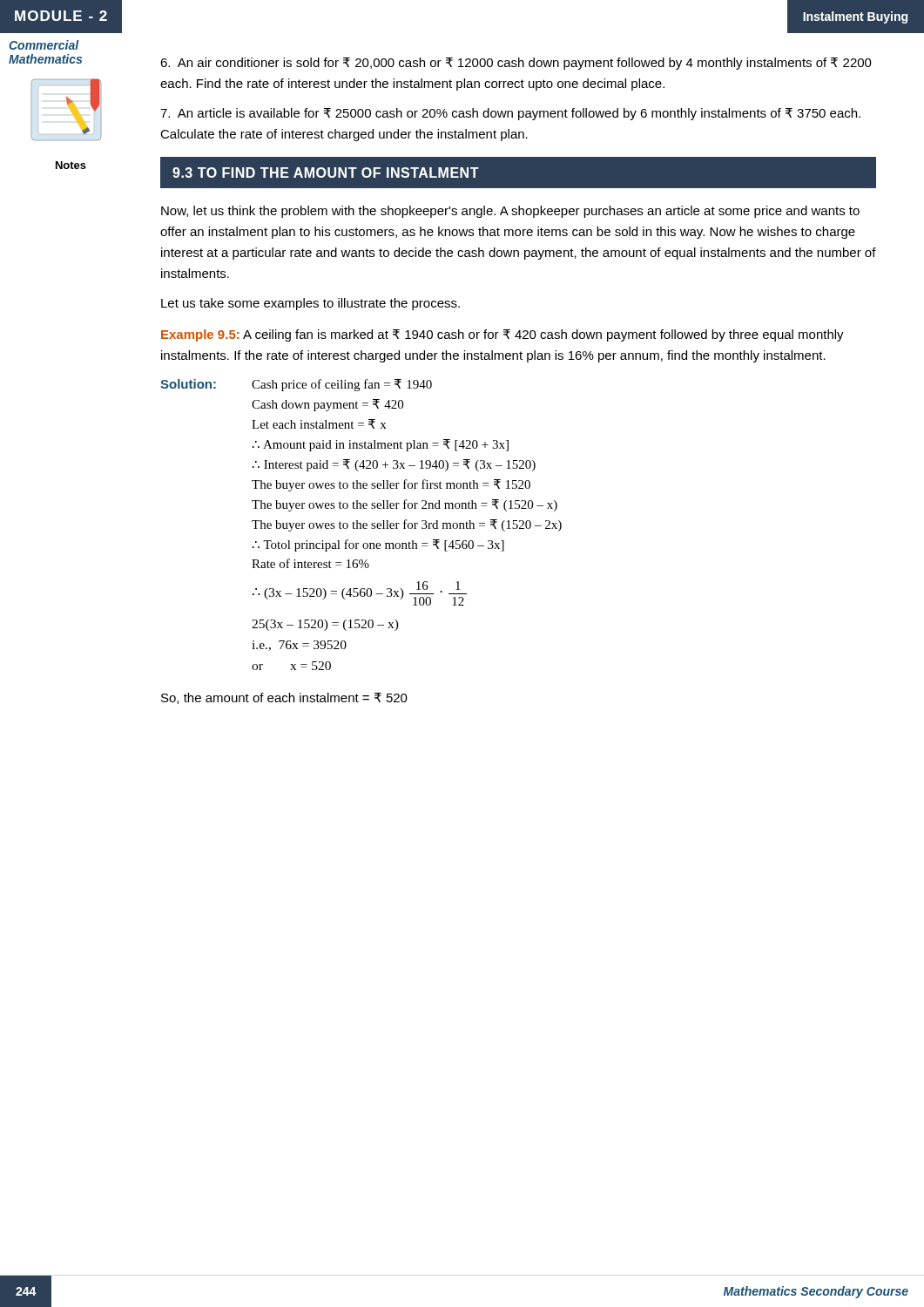Find the list item that reads "6. An air conditioner"
Image resolution: width=924 pixels, height=1307 pixels.
pos(516,73)
